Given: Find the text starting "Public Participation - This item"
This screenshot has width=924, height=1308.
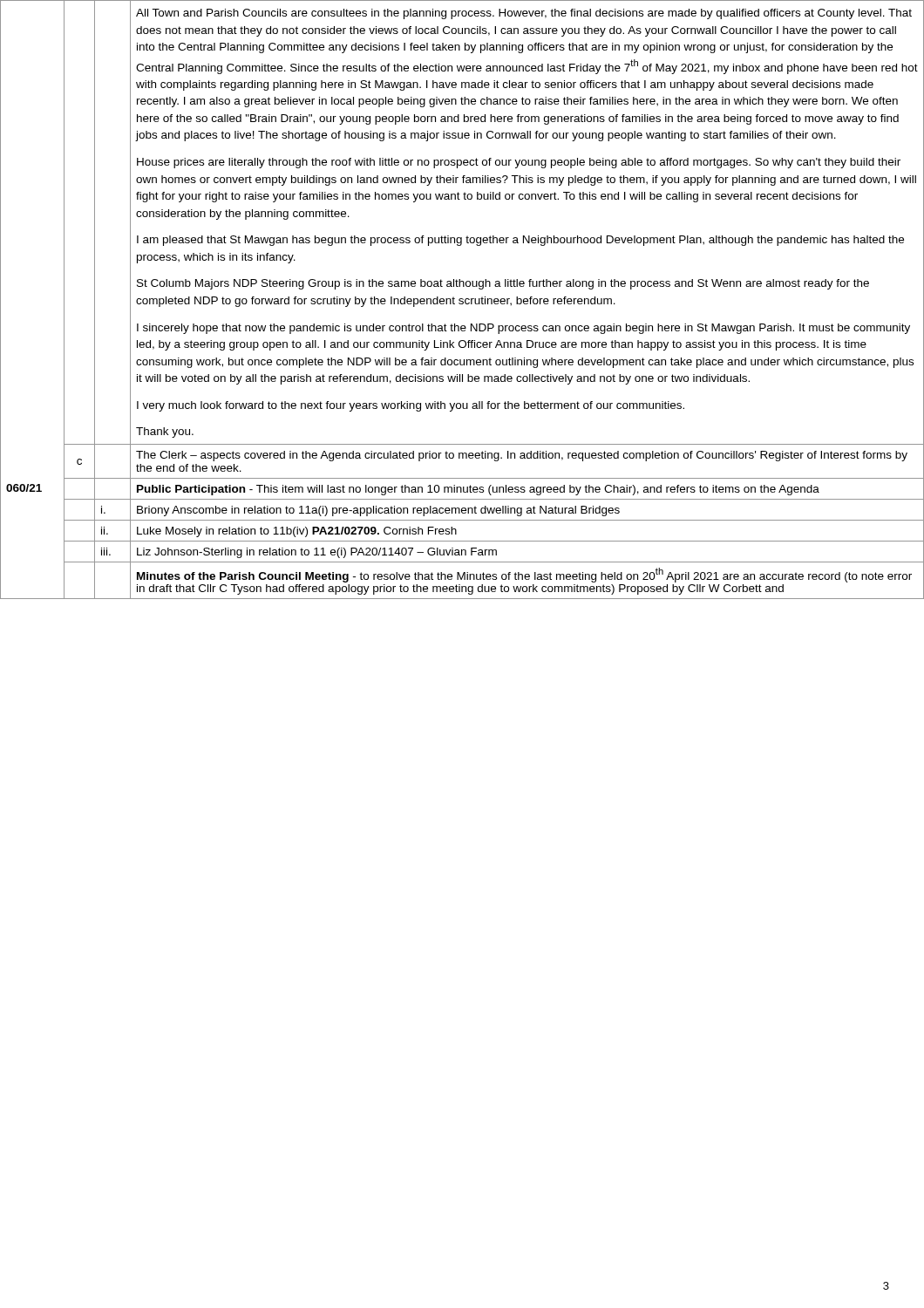Looking at the screenshot, I should click(x=478, y=489).
